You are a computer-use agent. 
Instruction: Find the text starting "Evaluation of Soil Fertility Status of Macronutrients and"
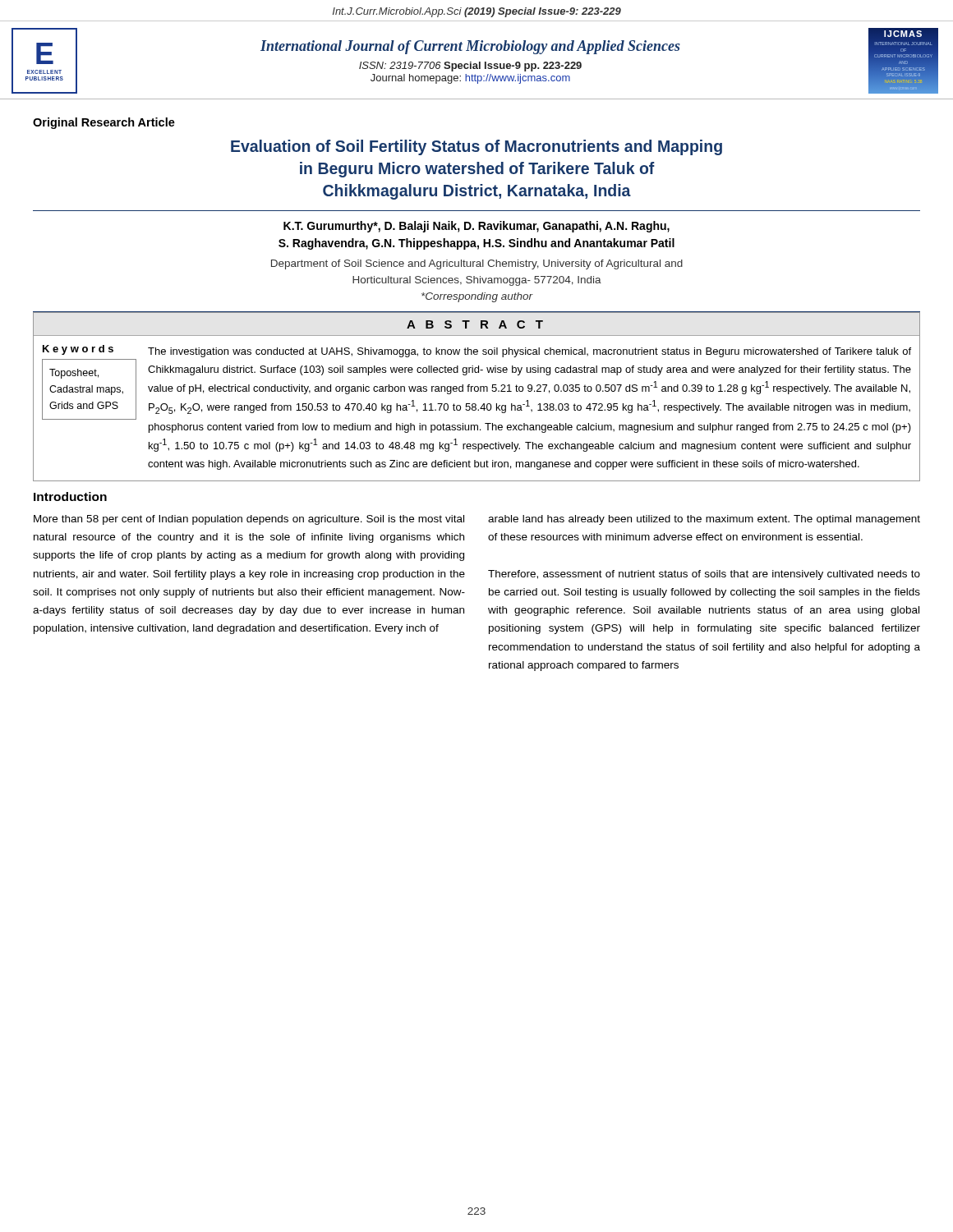[476, 168]
